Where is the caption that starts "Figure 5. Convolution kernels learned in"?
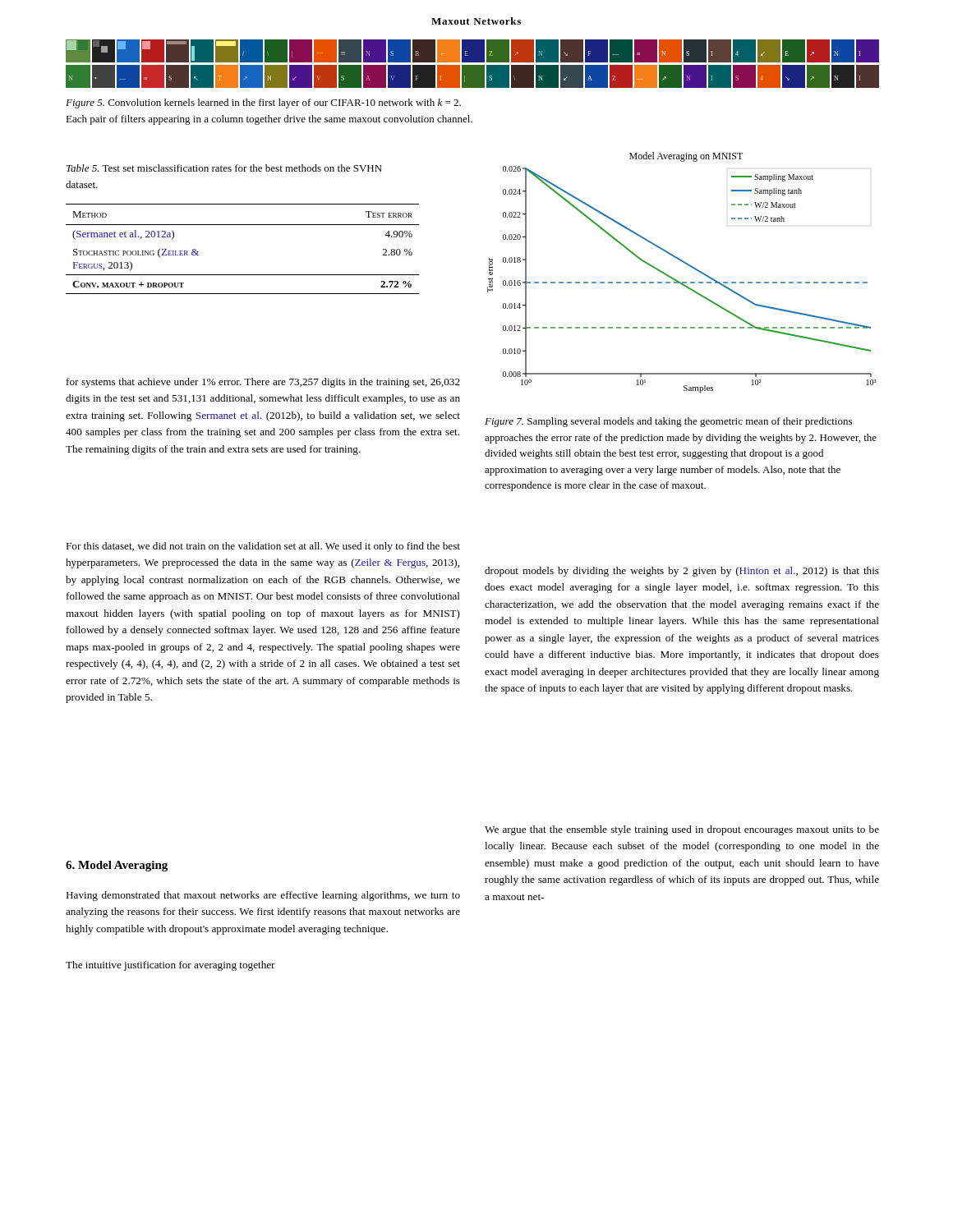Image resolution: width=953 pixels, height=1232 pixels. (x=269, y=110)
